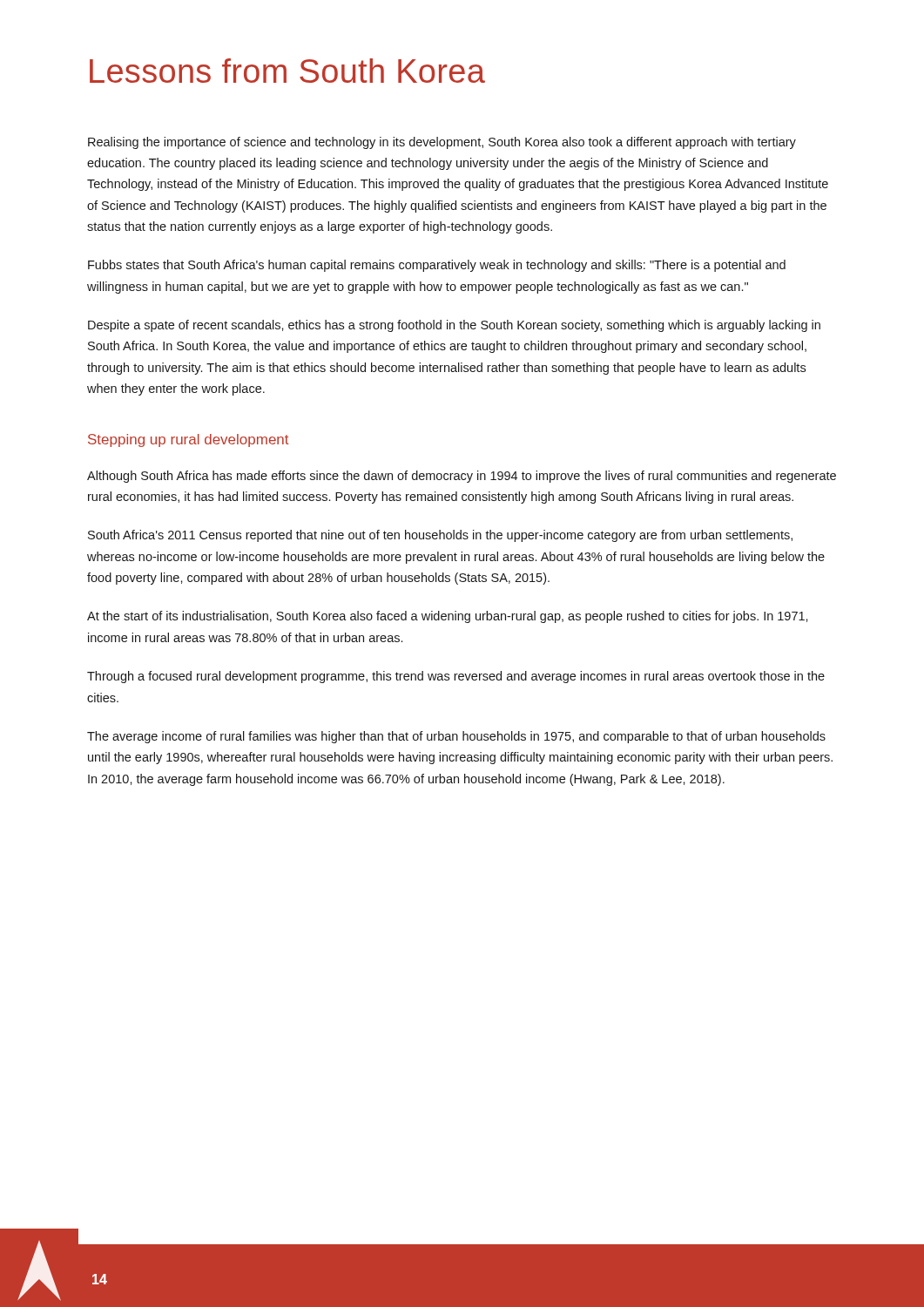Image resolution: width=924 pixels, height=1307 pixels.
Task: Click on the block starting "South Africa's 2011 Census reported that nine out"
Action: tap(456, 557)
